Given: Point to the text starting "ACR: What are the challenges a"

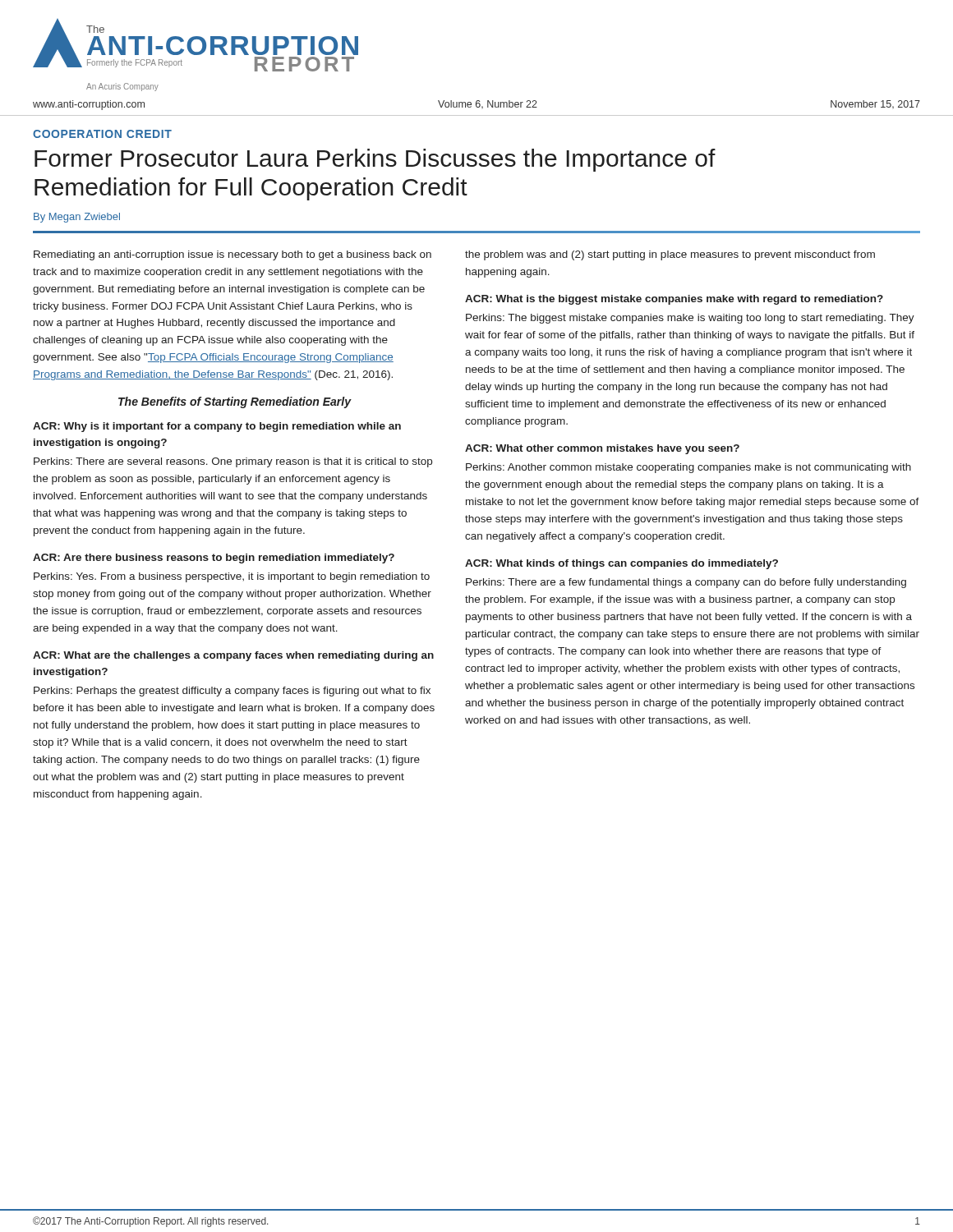Looking at the screenshot, I should tap(233, 663).
